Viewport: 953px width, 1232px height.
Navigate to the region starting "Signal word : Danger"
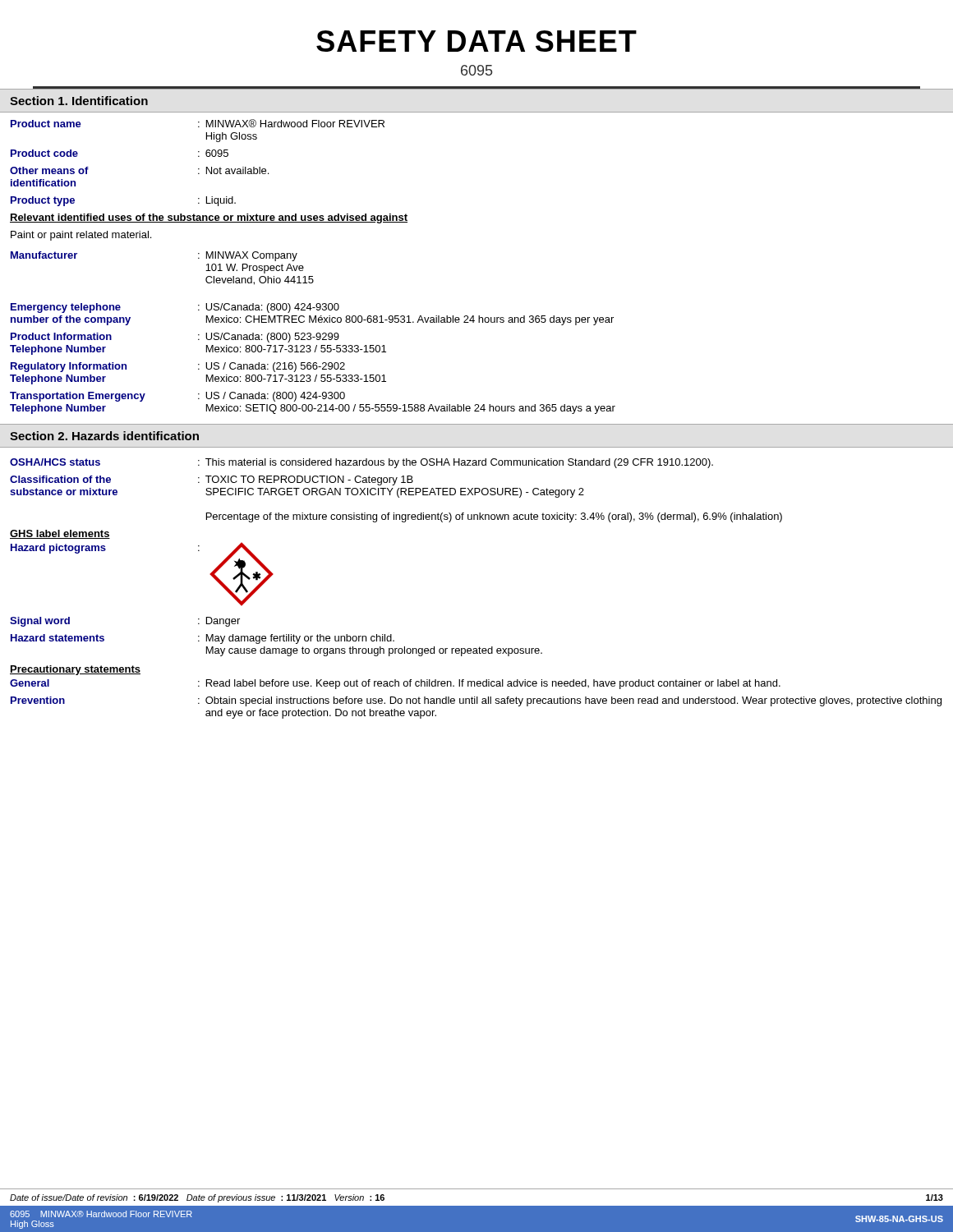click(x=34, y=621)
